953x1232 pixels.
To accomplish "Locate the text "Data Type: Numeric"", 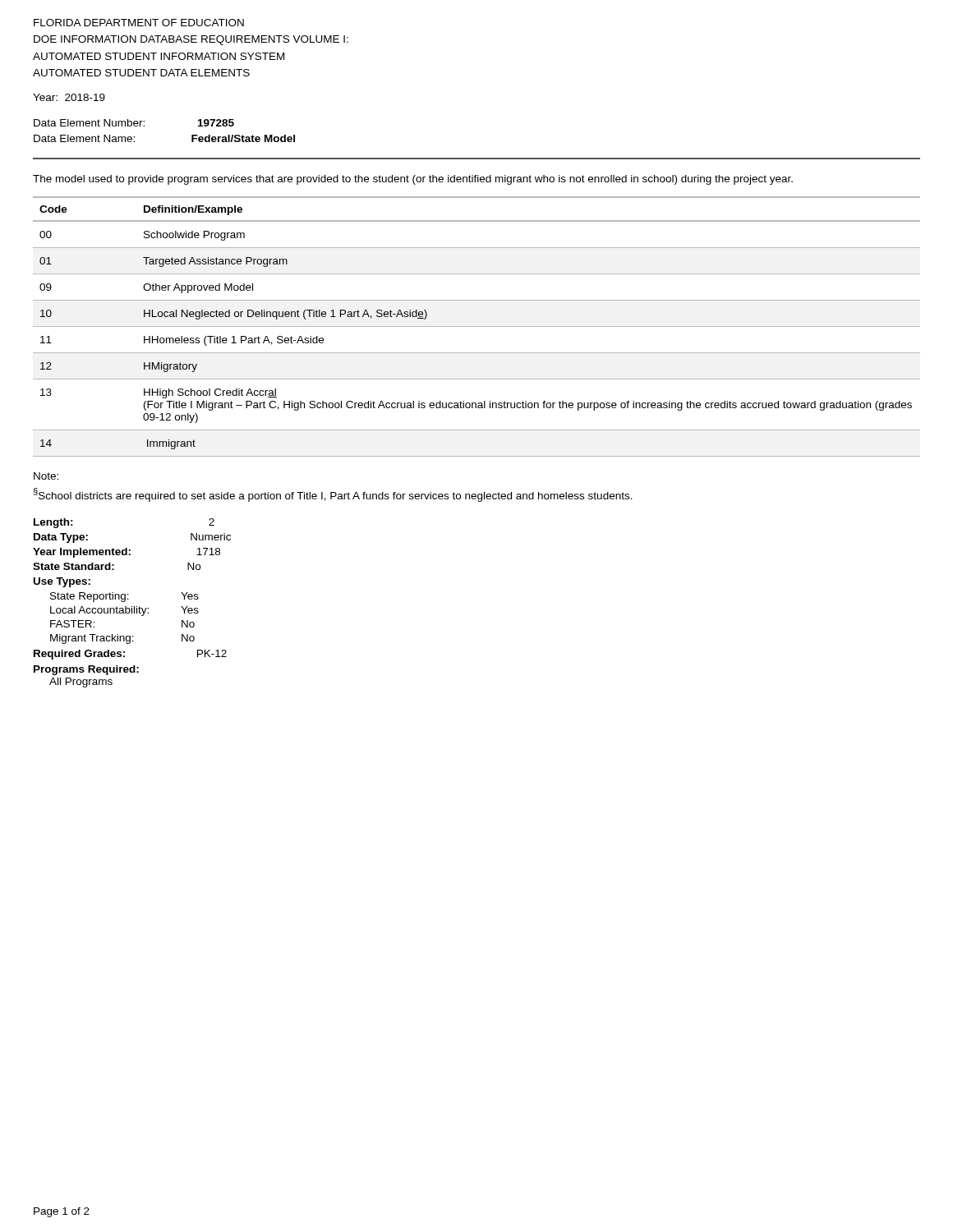I will coord(49,538).
